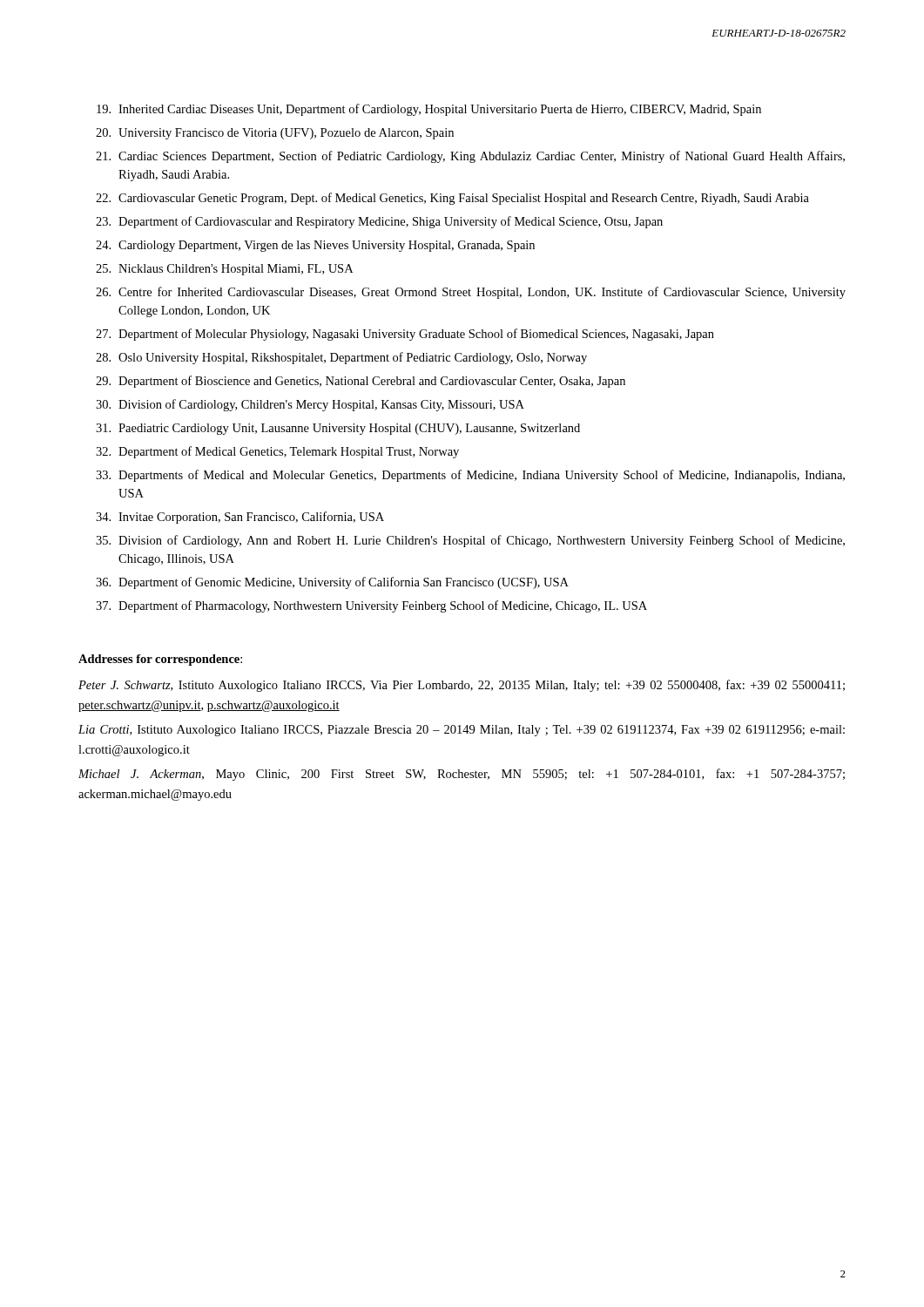Select the list item that reads "36. Department of"
Viewport: 924px width, 1307px height.
pos(462,583)
